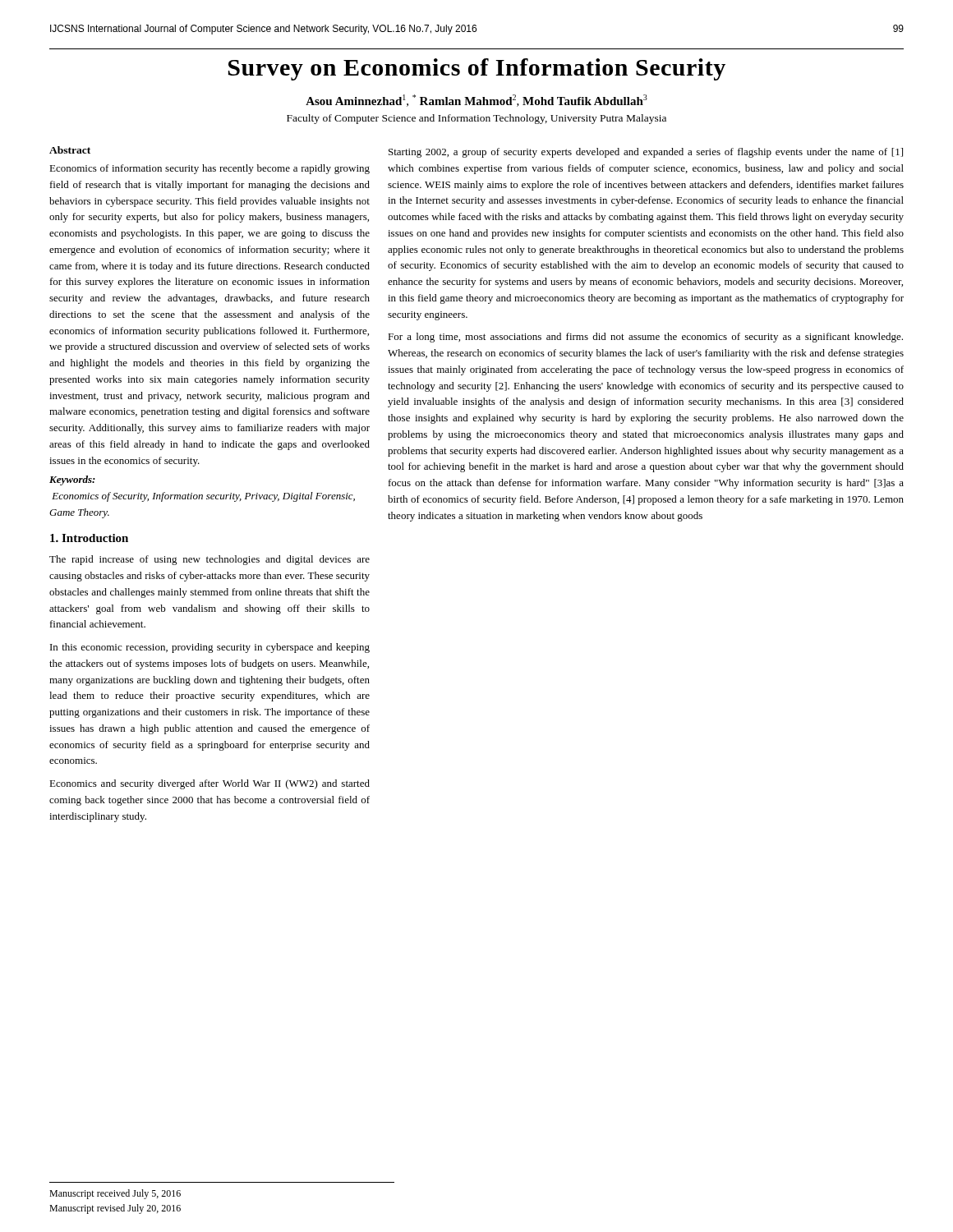This screenshot has height=1232, width=953.
Task: Find the block on this page that starts "Starting 2002, a"
Action: (x=646, y=233)
